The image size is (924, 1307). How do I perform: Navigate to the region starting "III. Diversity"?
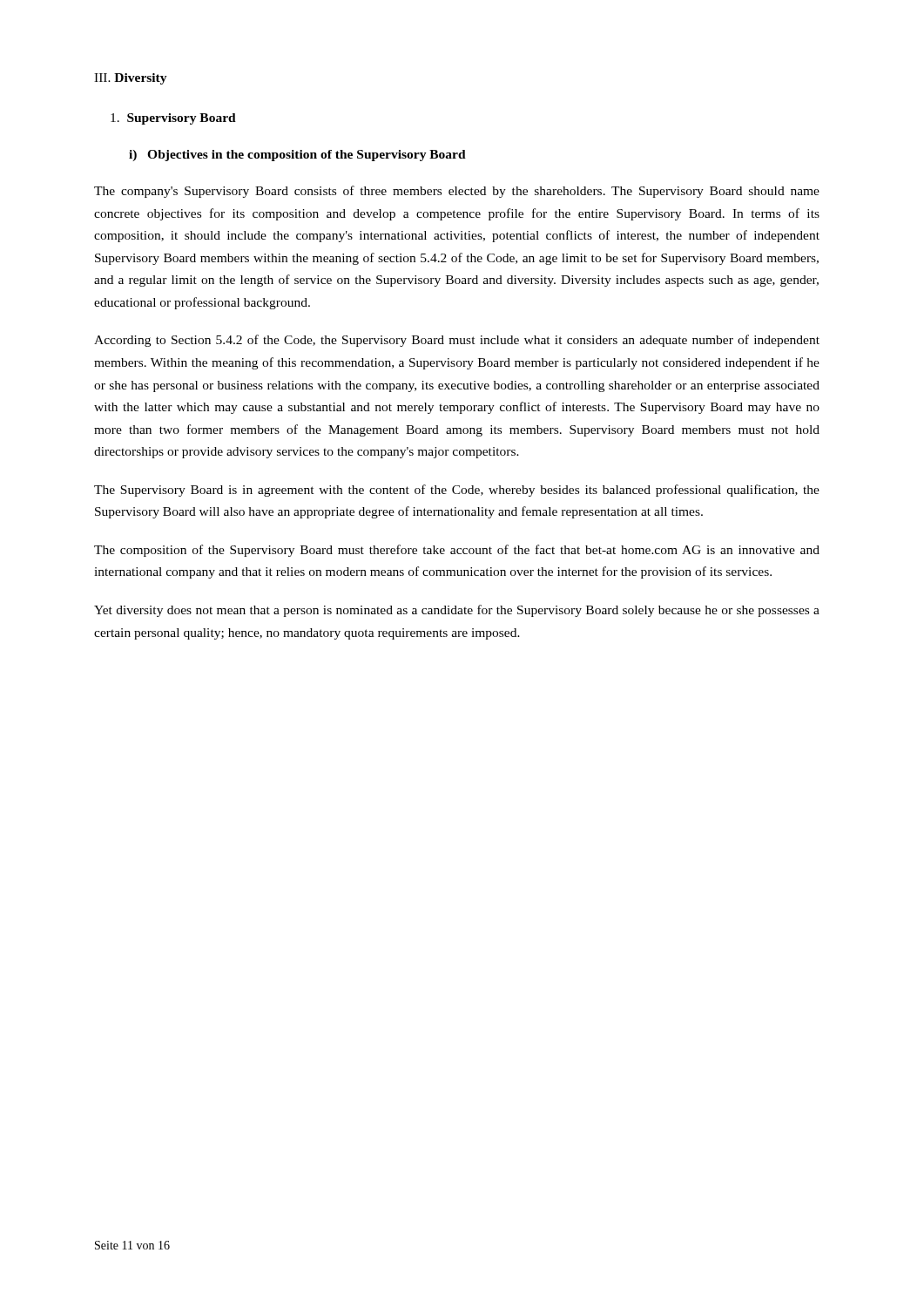point(130,77)
